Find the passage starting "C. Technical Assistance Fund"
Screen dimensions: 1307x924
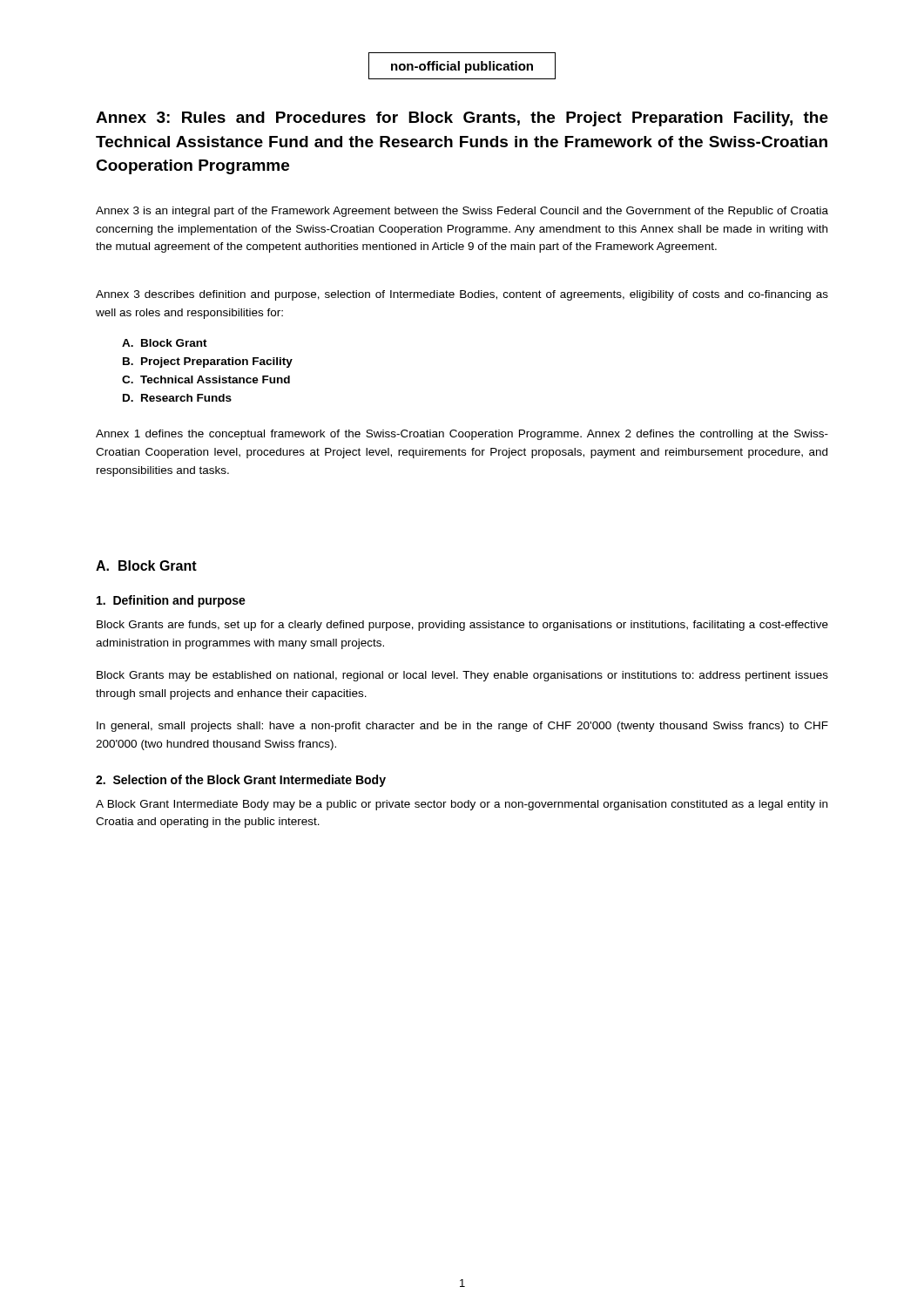click(206, 380)
